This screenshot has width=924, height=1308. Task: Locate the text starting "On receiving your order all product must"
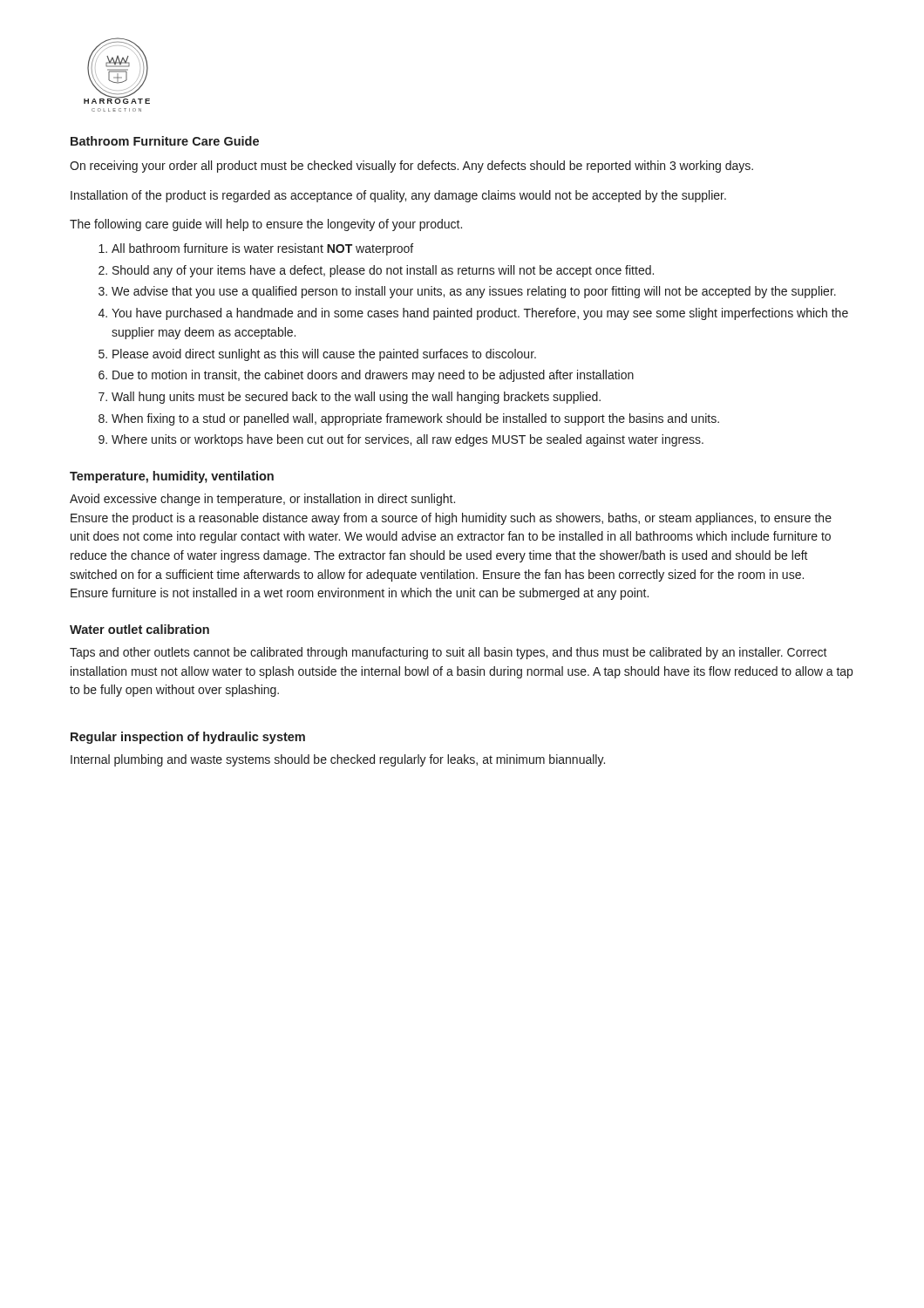point(412,166)
